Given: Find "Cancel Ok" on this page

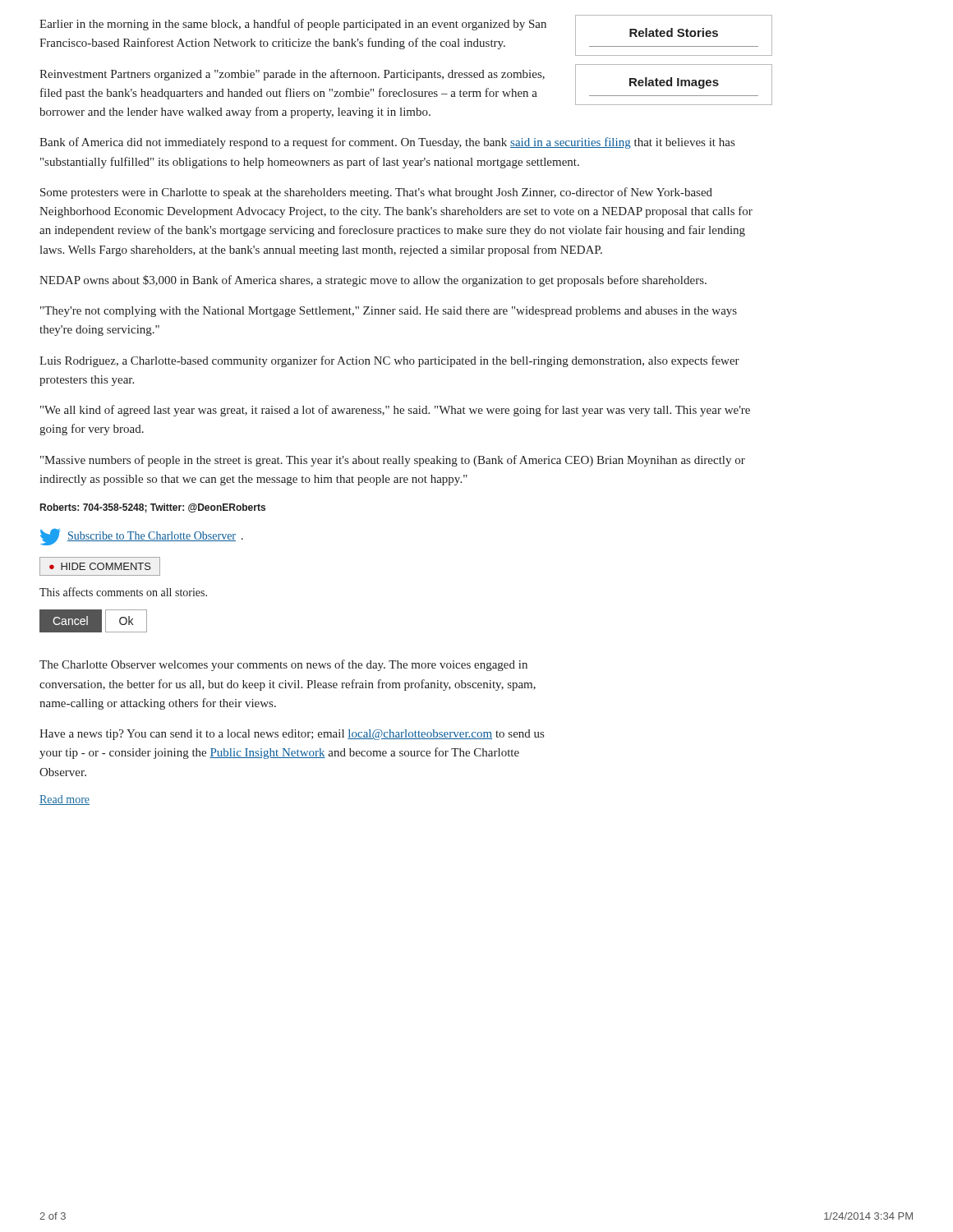Looking at the screenshot, I should click(93, 621).
